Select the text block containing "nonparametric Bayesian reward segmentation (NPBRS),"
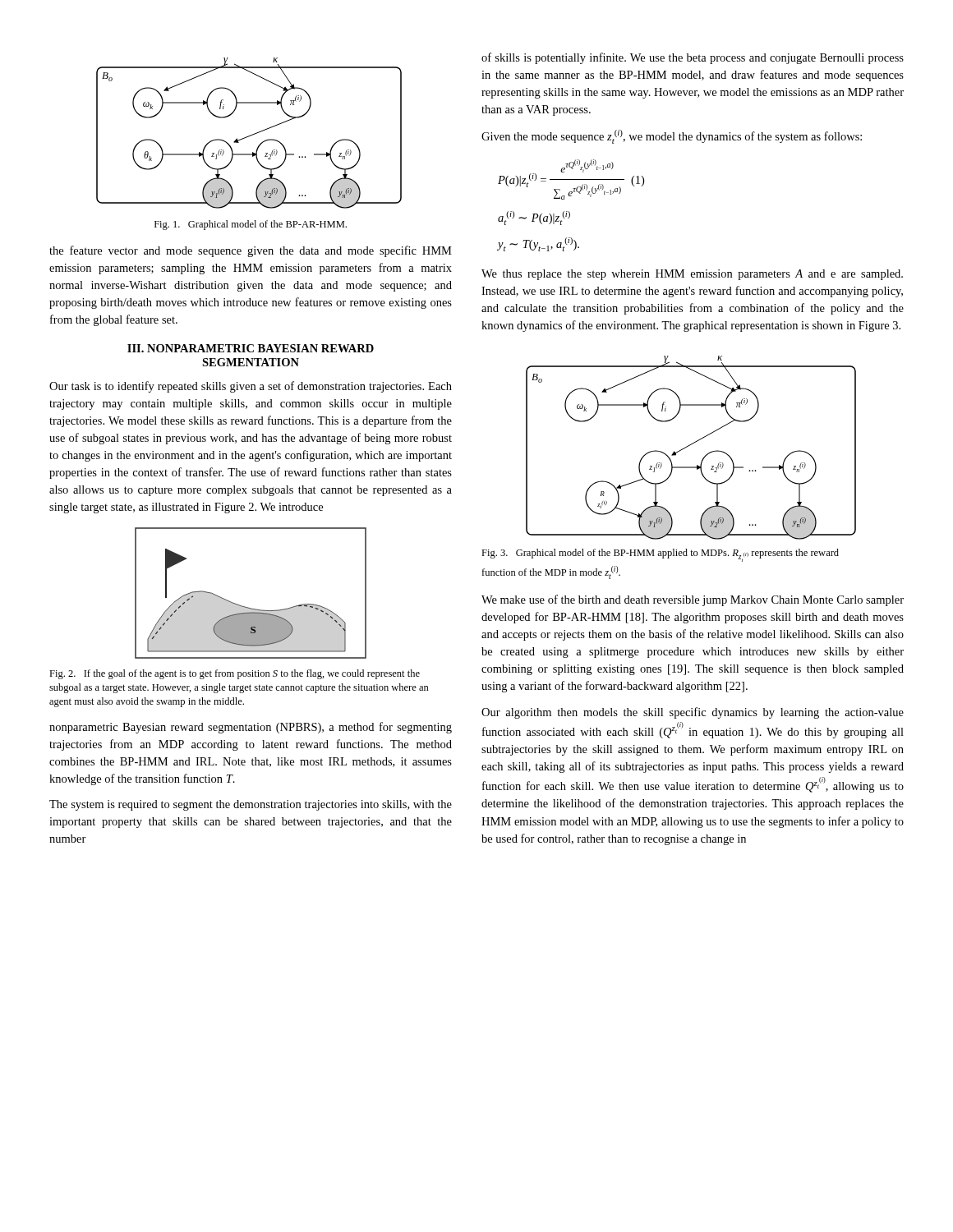Image resolution: width=953 pixels, height=1232 pixels. tap(251, 753)
